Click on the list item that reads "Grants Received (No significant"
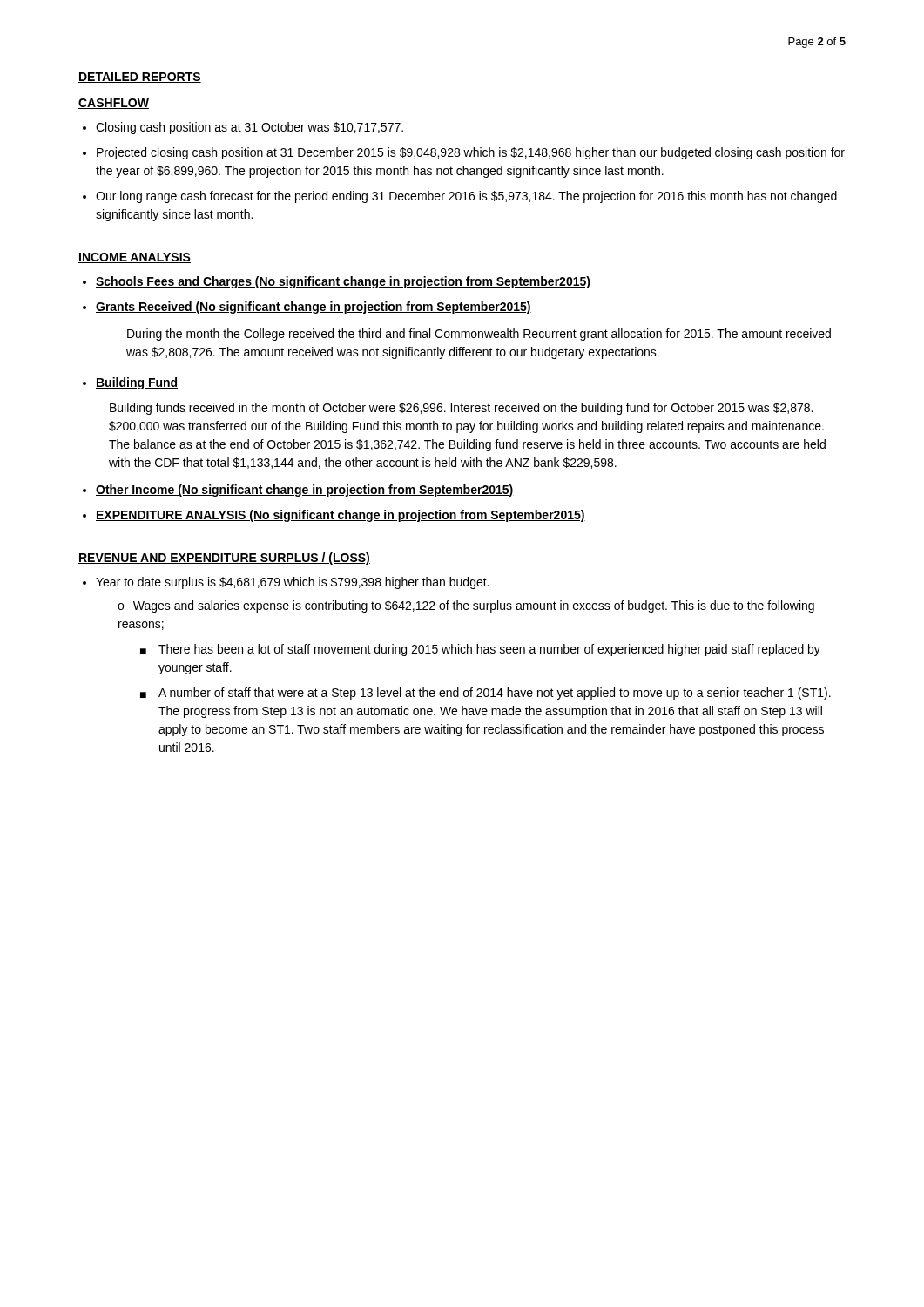 (x=313, y=307)
